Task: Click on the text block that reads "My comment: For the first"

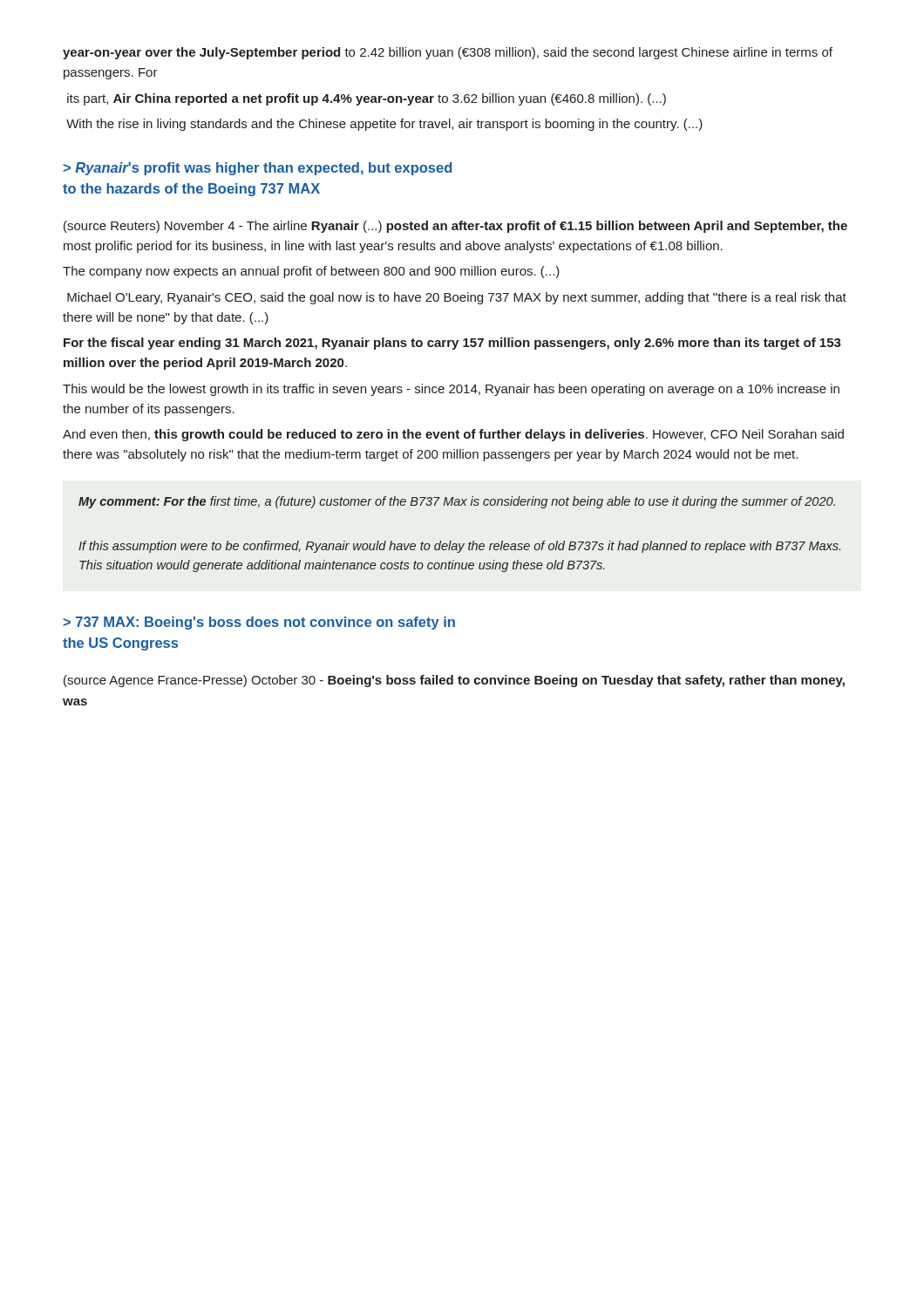Action: [x=462, y=533]
